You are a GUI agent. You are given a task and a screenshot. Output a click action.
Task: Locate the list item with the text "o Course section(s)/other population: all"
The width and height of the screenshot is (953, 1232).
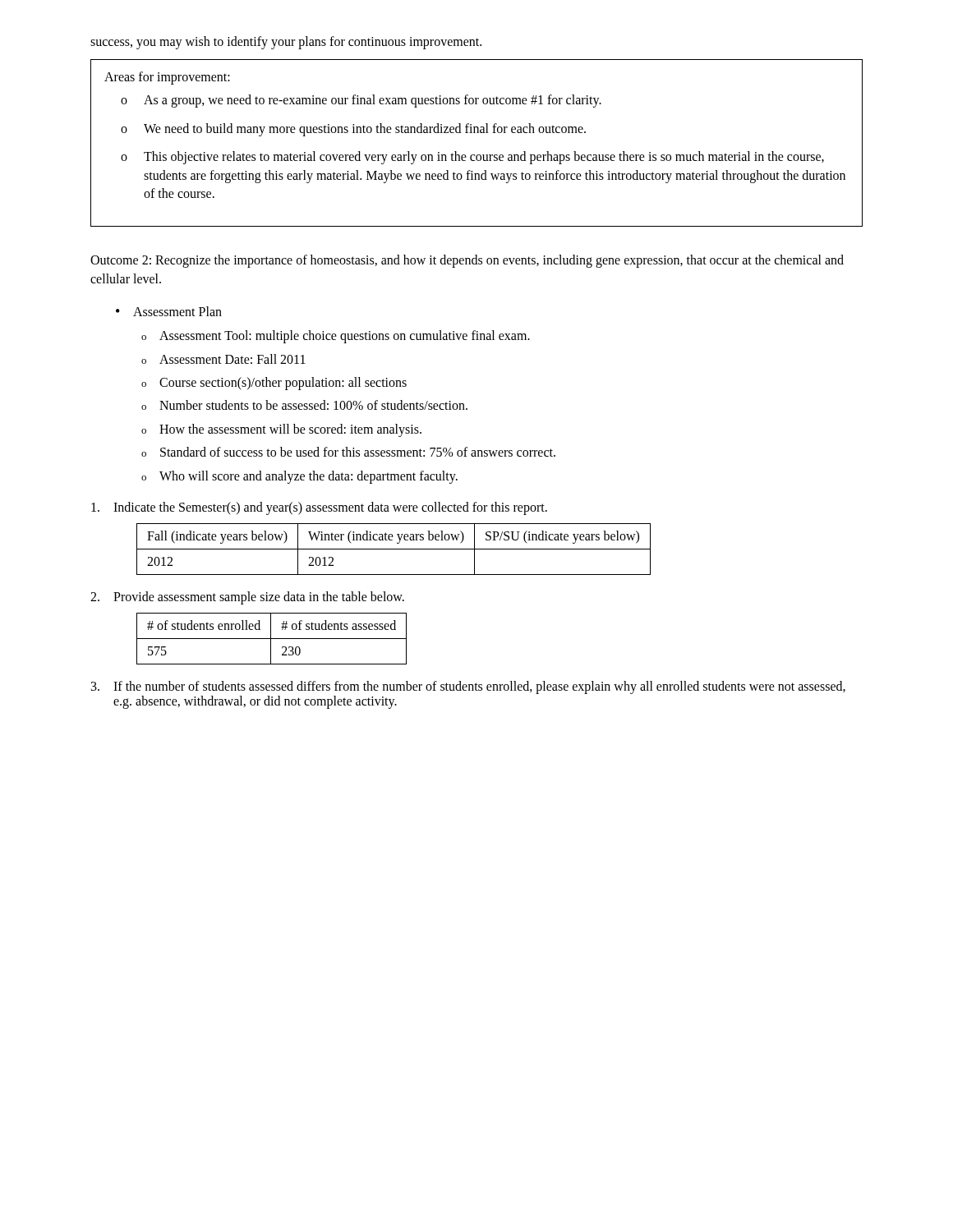click(274, 383)
